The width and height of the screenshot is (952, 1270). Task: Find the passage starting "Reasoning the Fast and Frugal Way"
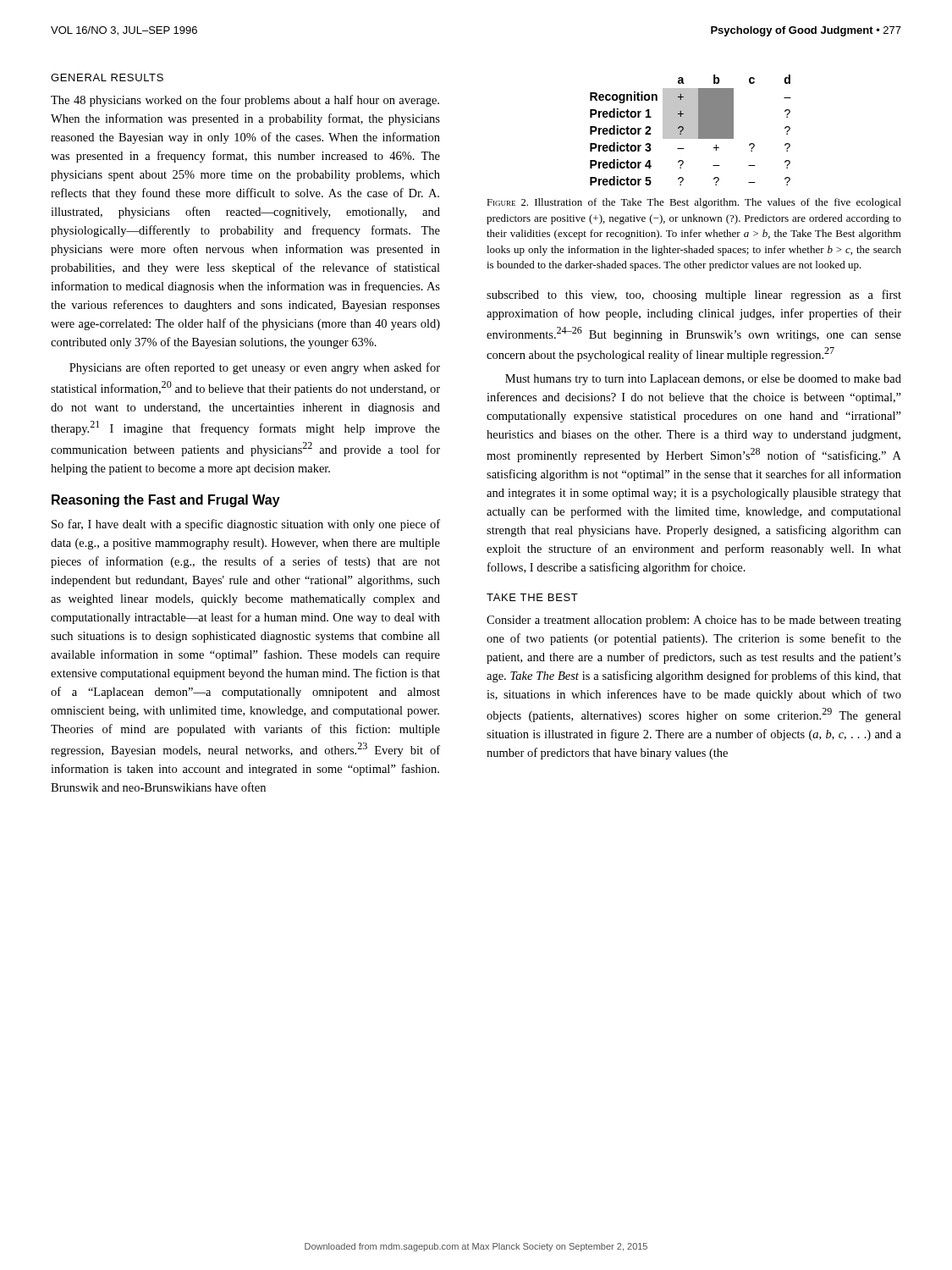[165, 500]
